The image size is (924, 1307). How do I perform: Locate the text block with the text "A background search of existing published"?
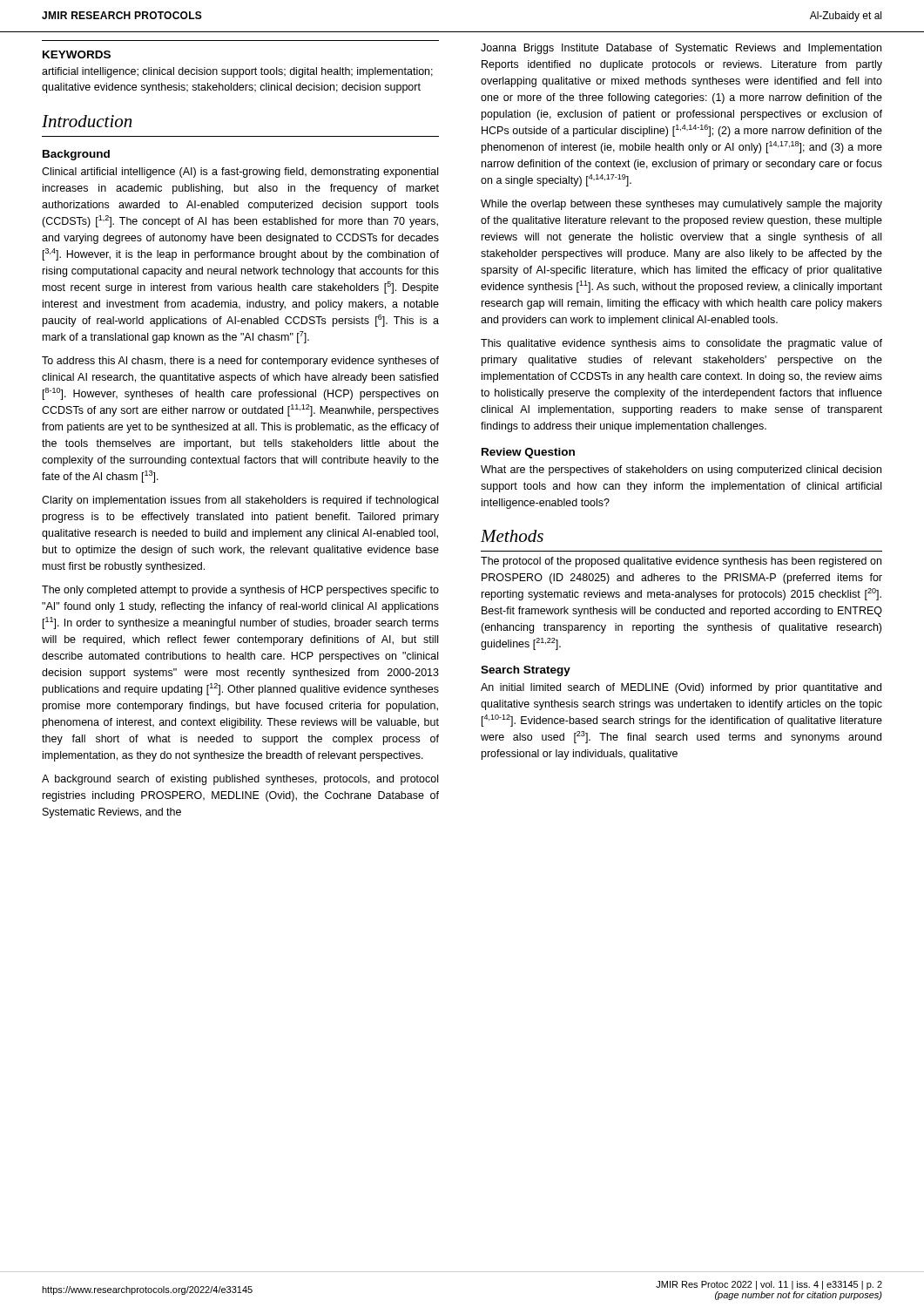tap(240, 796)
